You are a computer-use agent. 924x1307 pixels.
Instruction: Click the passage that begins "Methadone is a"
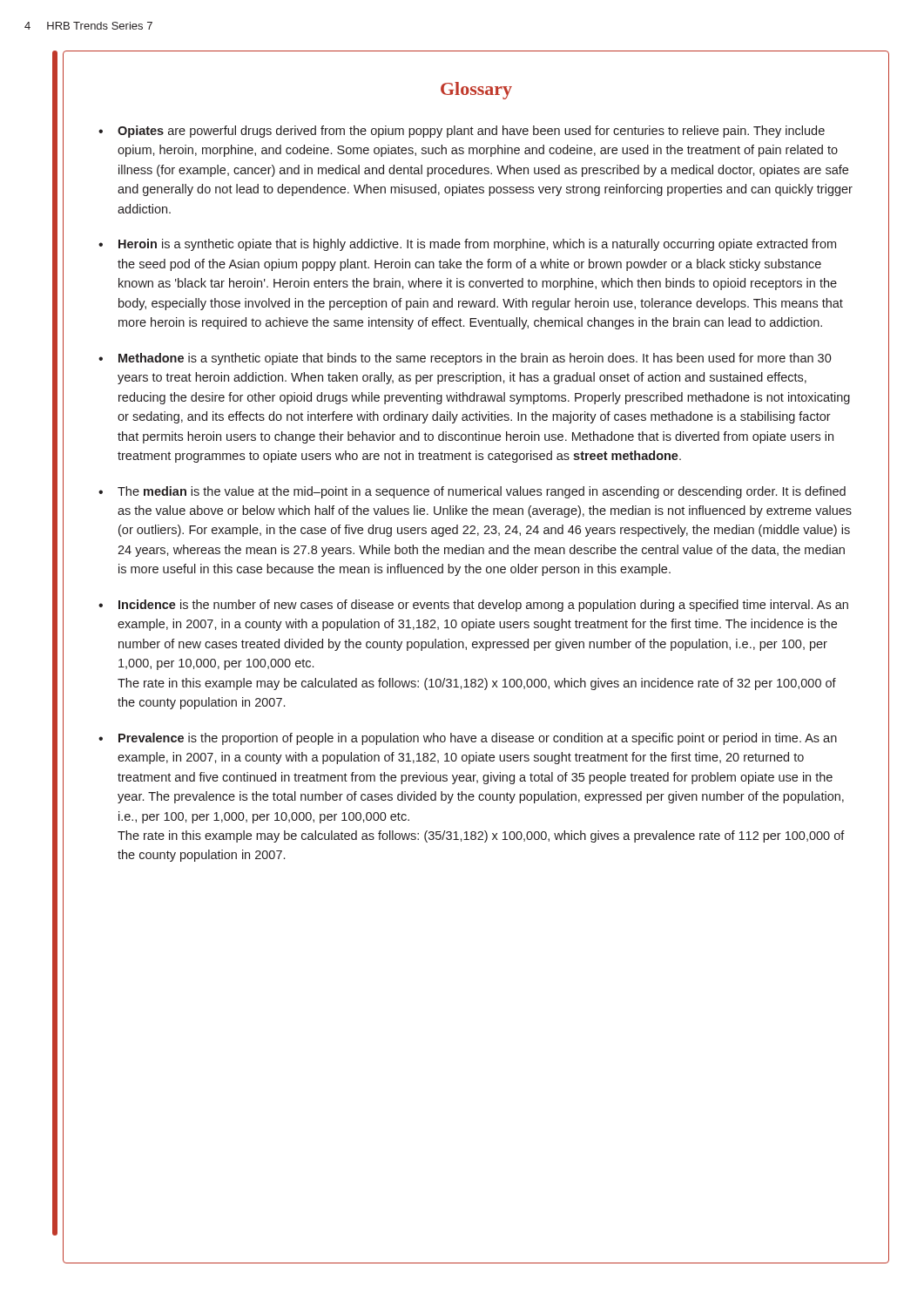pyautogui.click(x=486, y=407)
